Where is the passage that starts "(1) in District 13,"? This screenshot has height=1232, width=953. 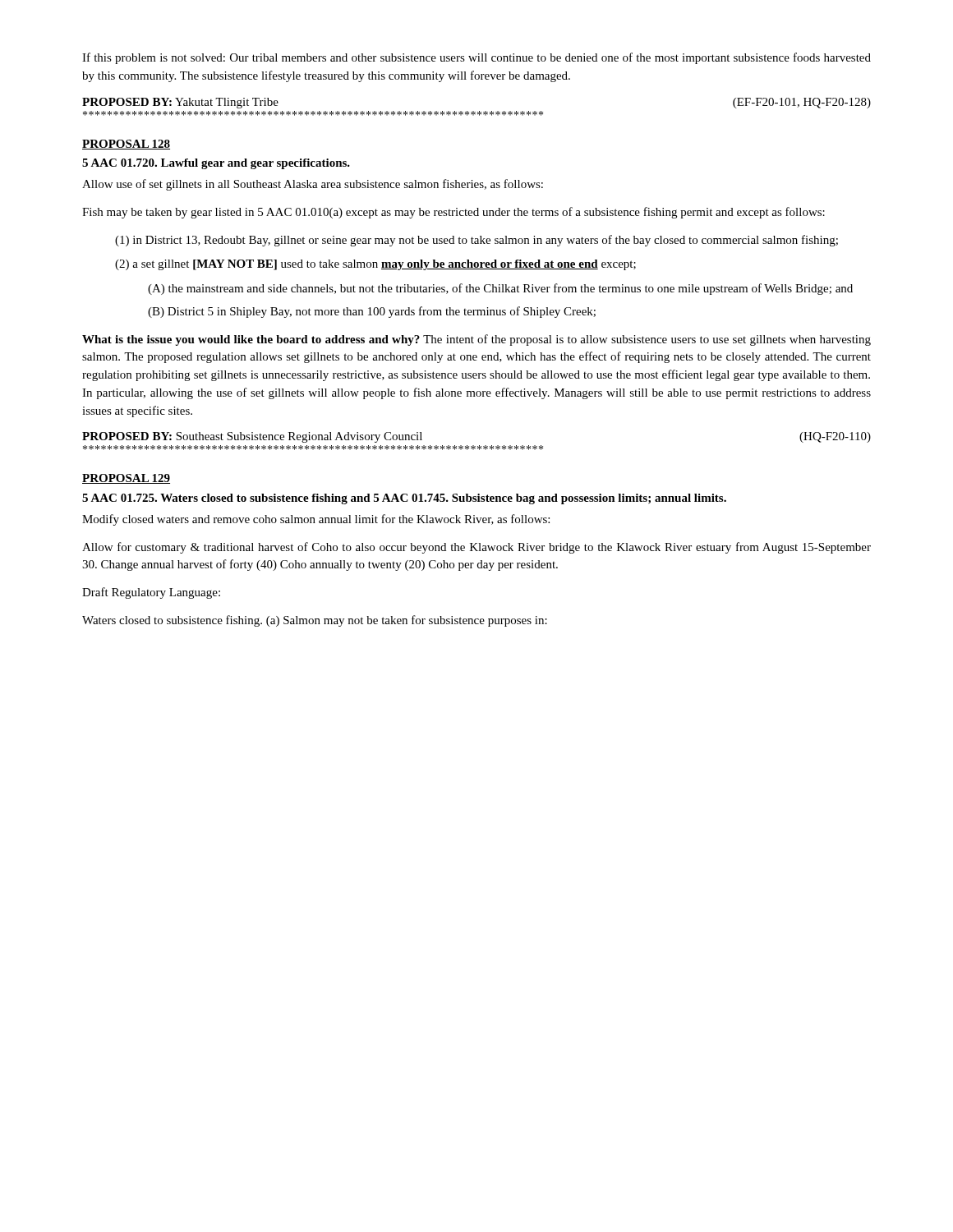tap(493, 240)
